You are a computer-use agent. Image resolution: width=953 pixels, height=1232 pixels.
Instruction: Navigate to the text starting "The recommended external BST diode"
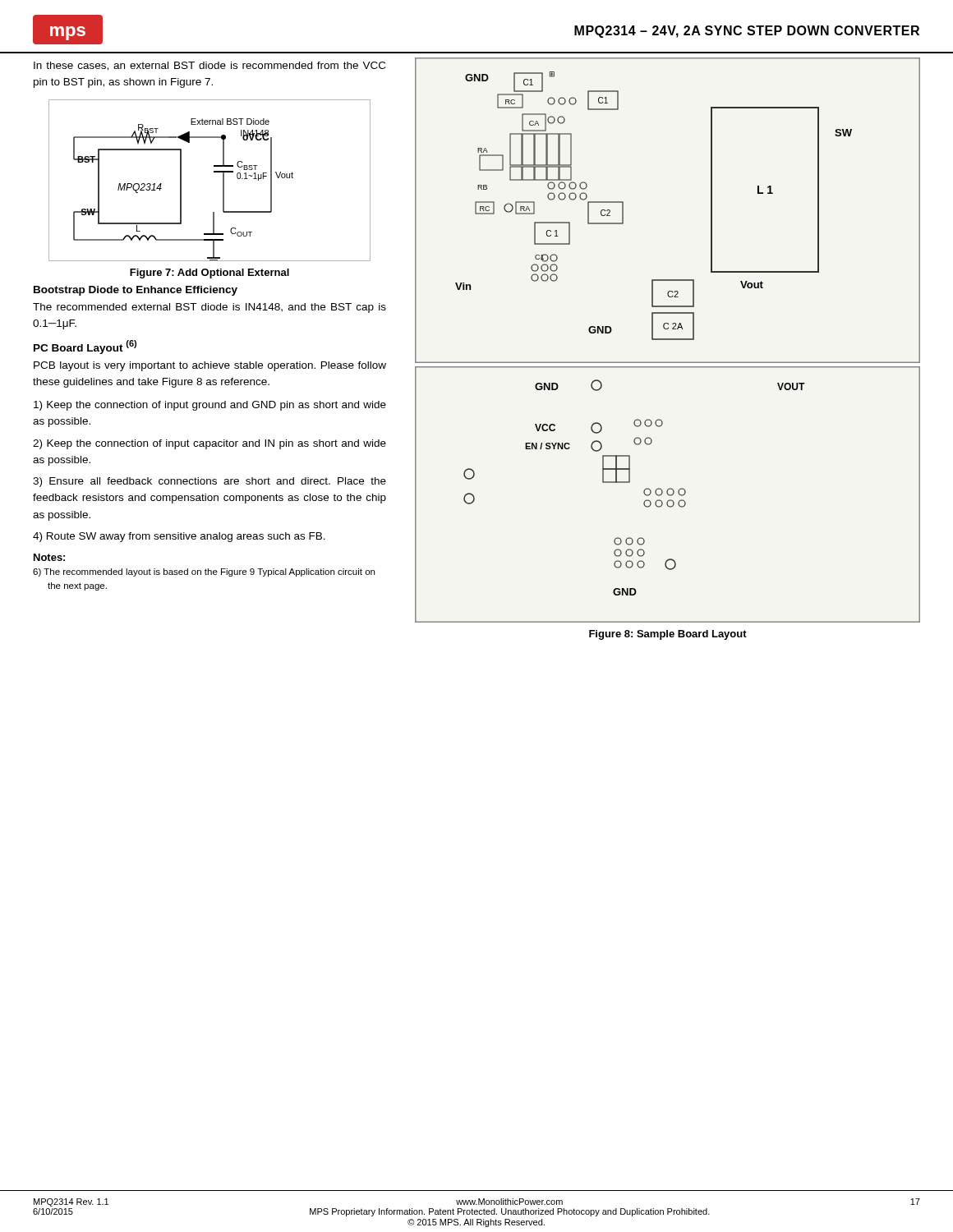pyautogui.click(x=210, y=315)
